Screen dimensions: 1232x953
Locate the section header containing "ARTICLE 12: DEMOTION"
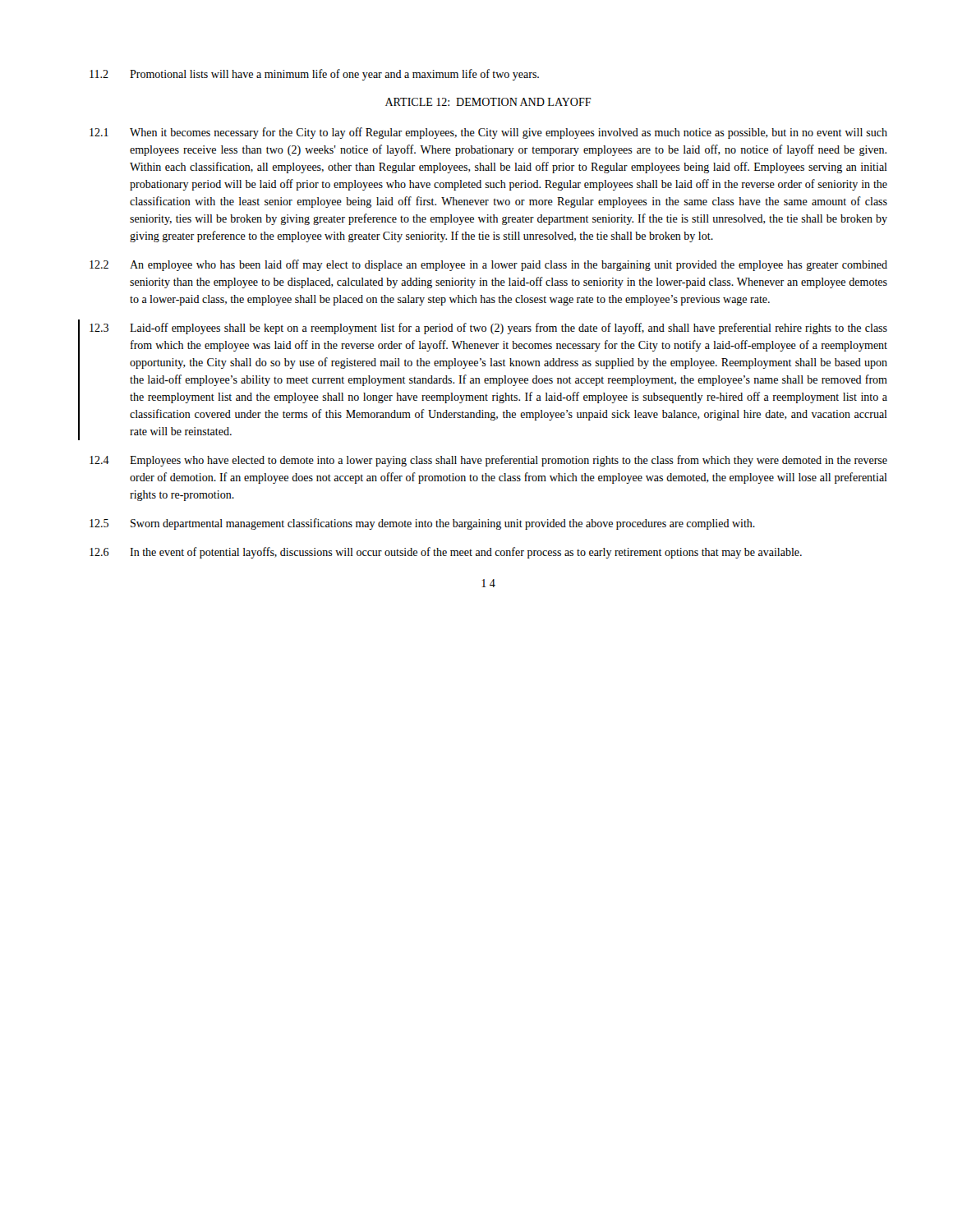tap(488, 102)
